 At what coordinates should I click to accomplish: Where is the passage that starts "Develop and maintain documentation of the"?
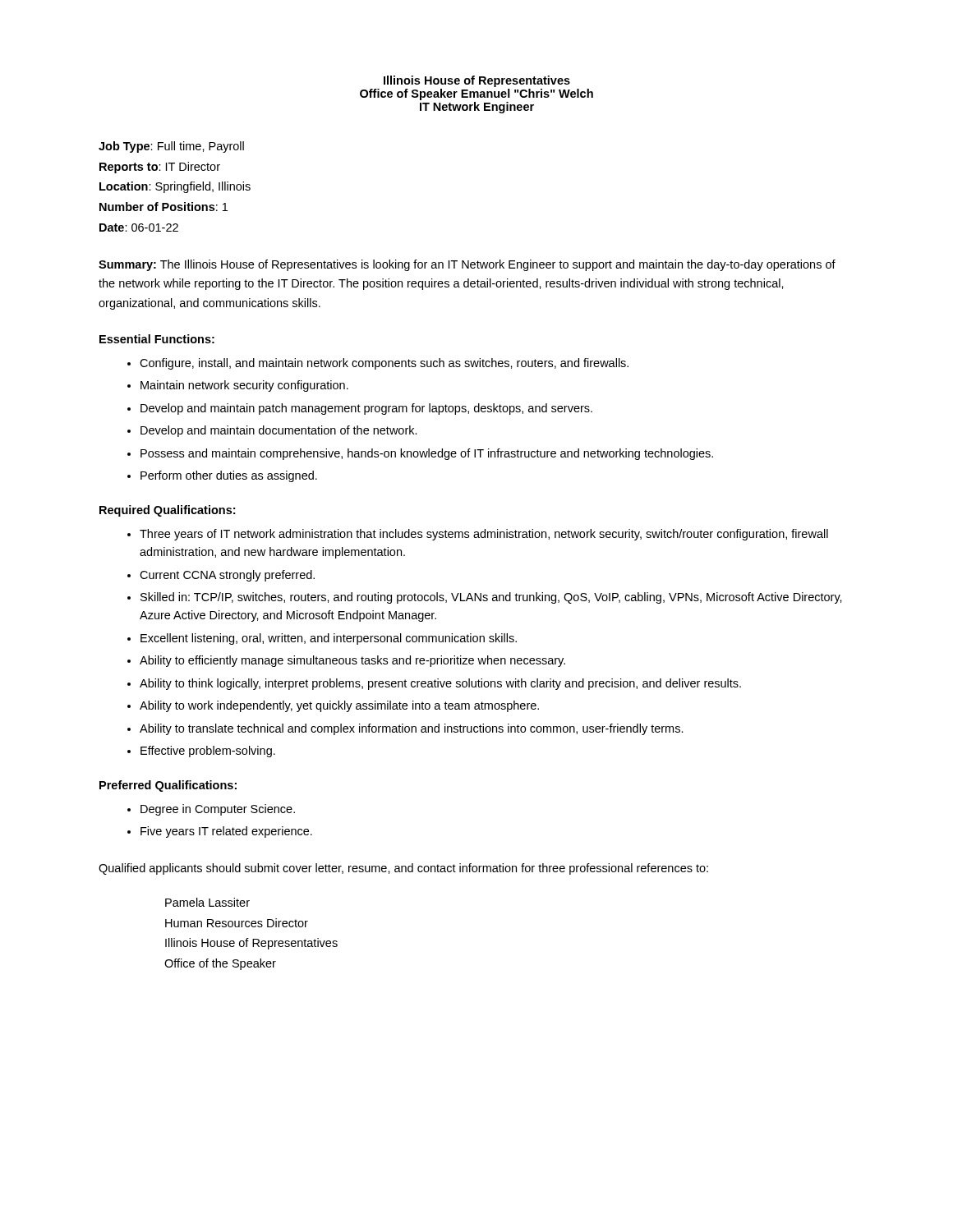(279, 431)
